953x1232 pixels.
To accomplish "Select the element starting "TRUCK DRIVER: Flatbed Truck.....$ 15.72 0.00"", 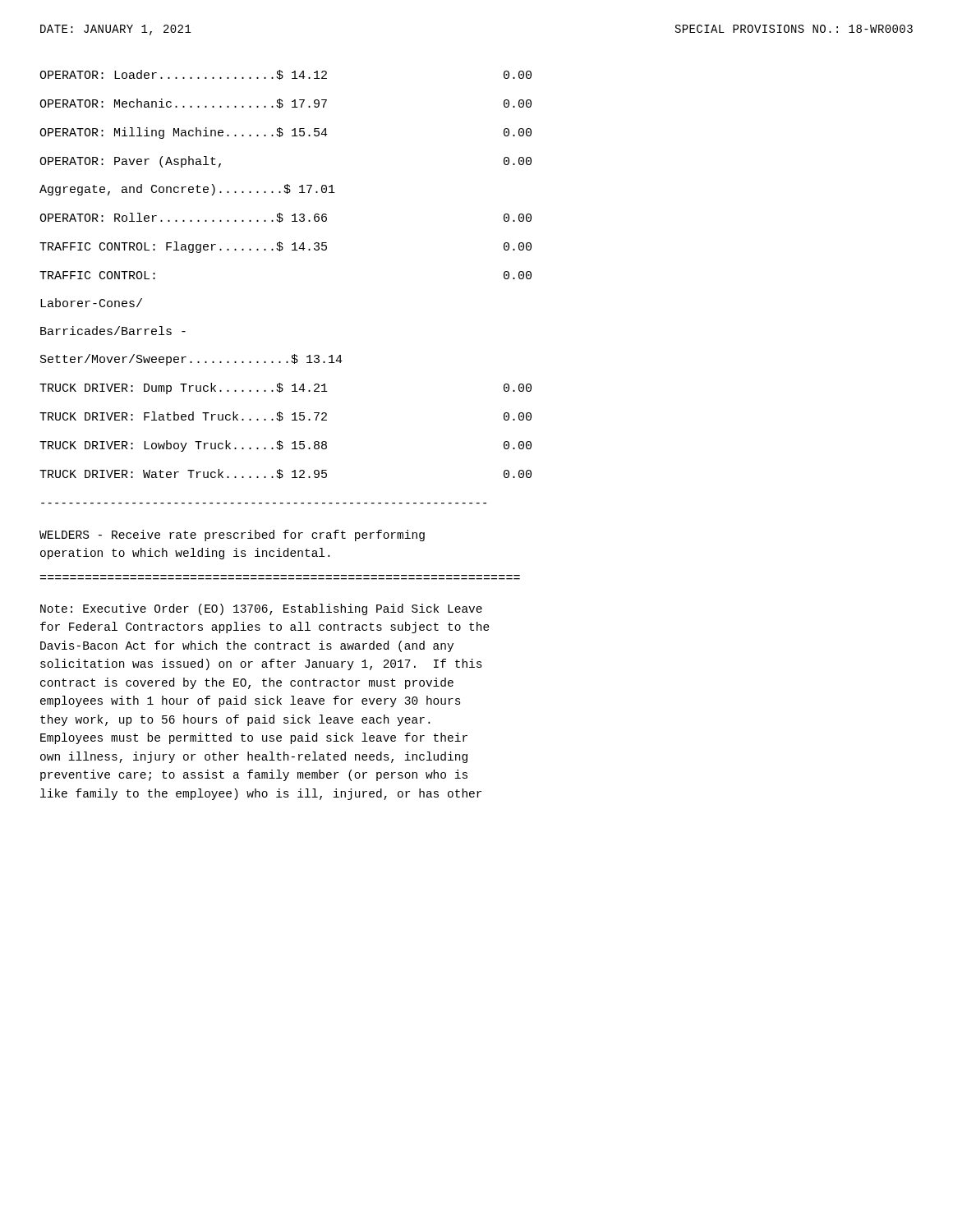I will (286, 418).
